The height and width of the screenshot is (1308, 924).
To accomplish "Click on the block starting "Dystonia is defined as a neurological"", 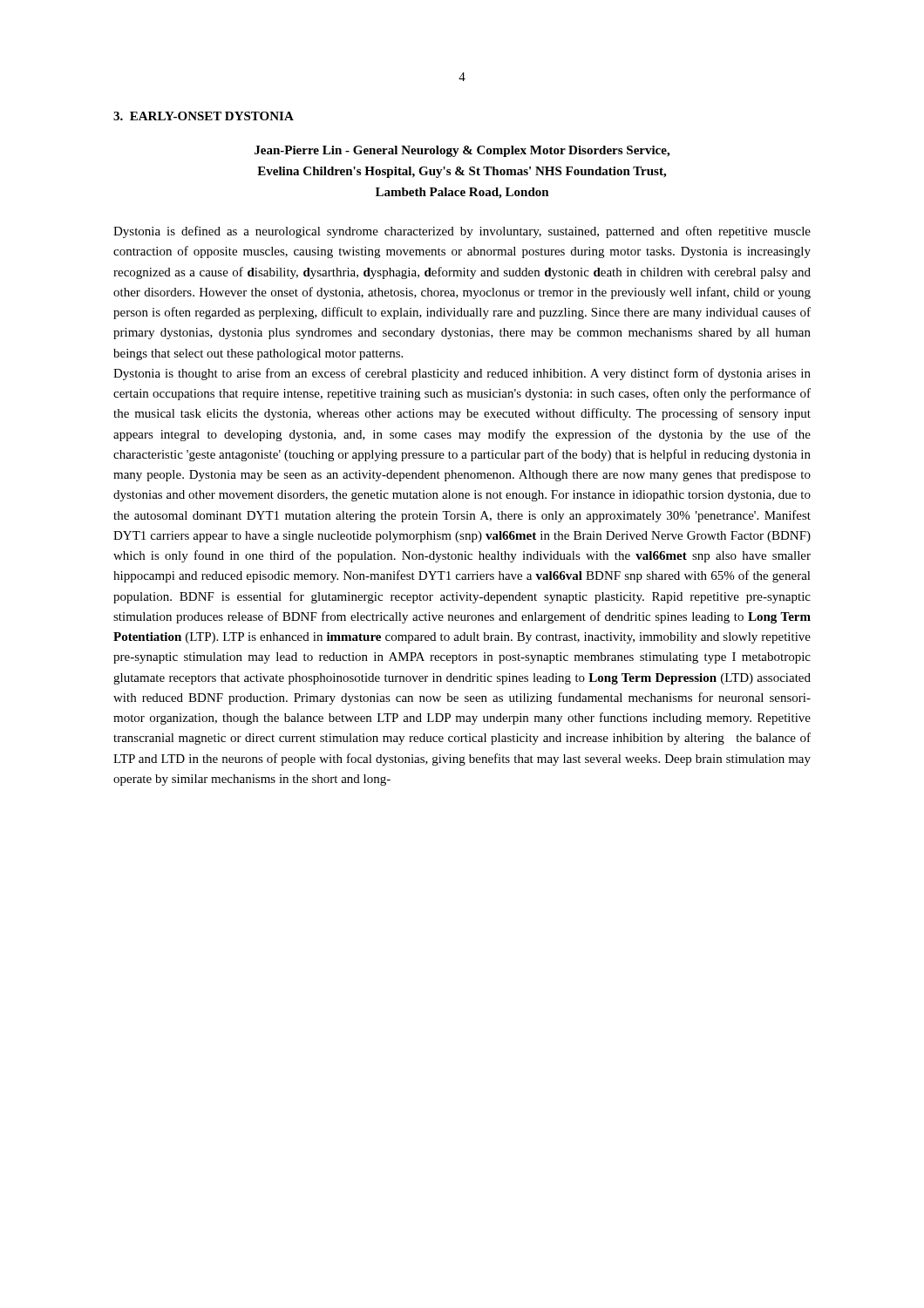I will (462, 292).
